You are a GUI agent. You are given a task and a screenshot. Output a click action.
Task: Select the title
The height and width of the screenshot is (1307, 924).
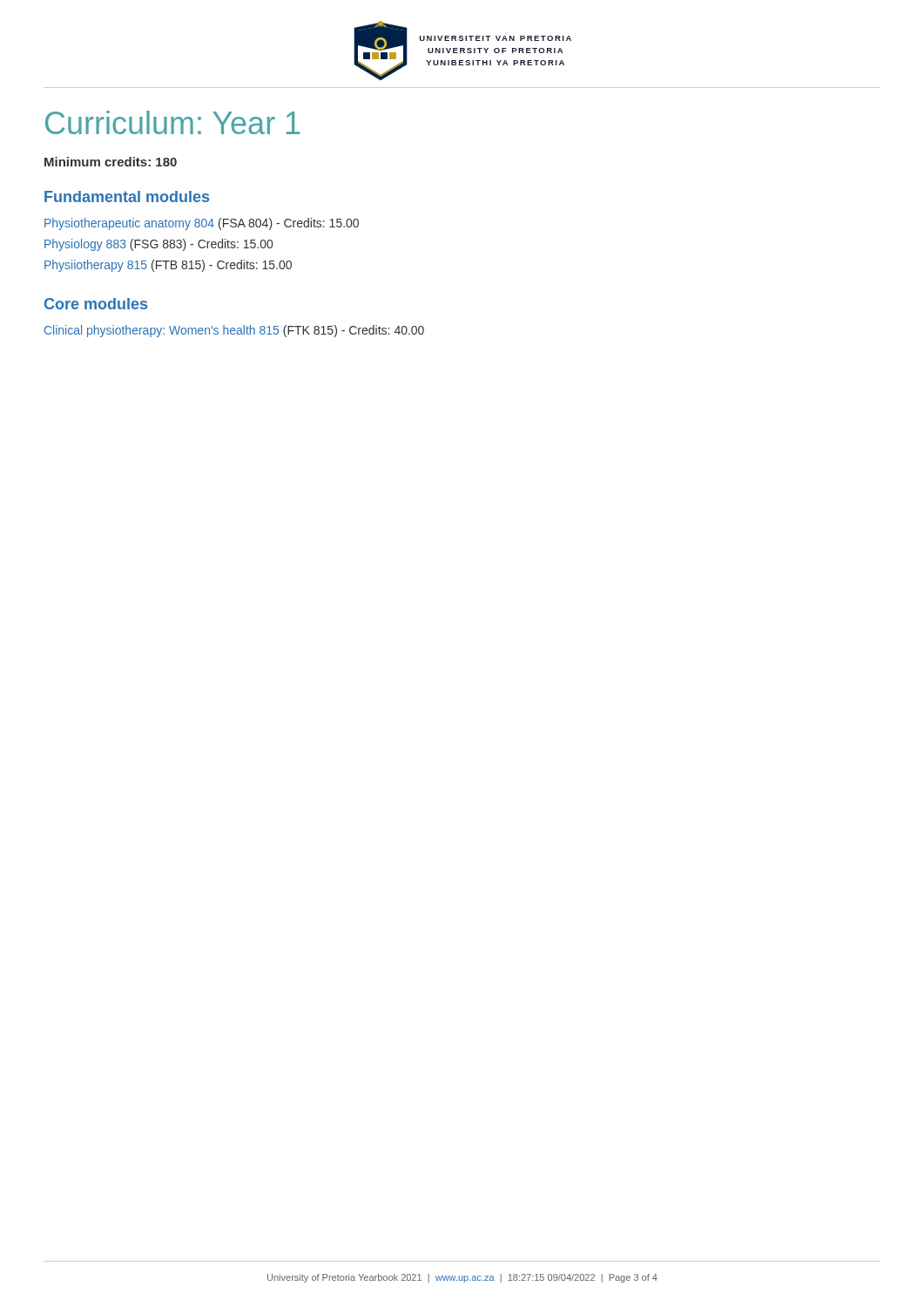462,123
